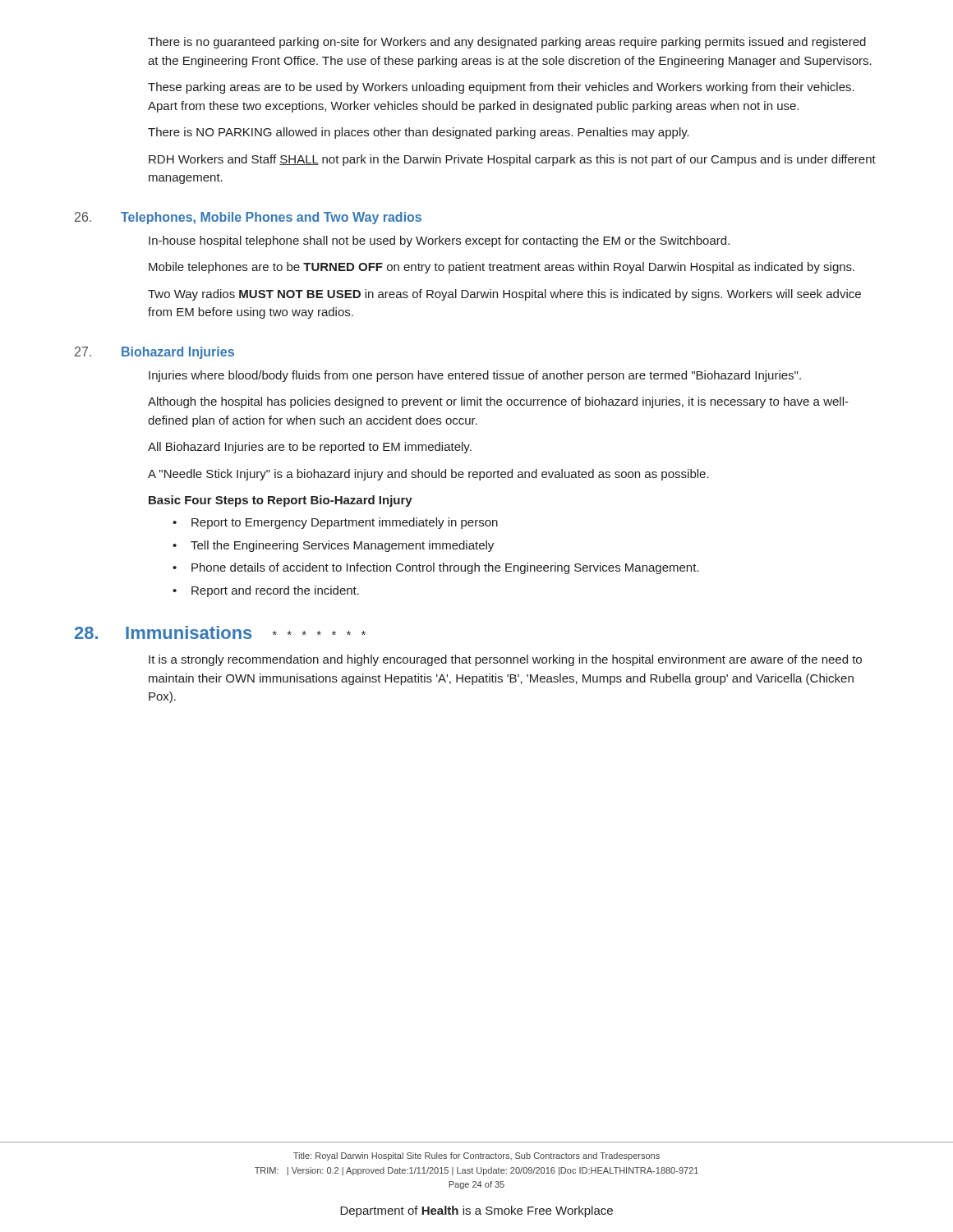Screen dimensions: 1232x953
Task: Where is the section header that starts "Basic Four Steps to Report"?
Action: pos(280,500)
